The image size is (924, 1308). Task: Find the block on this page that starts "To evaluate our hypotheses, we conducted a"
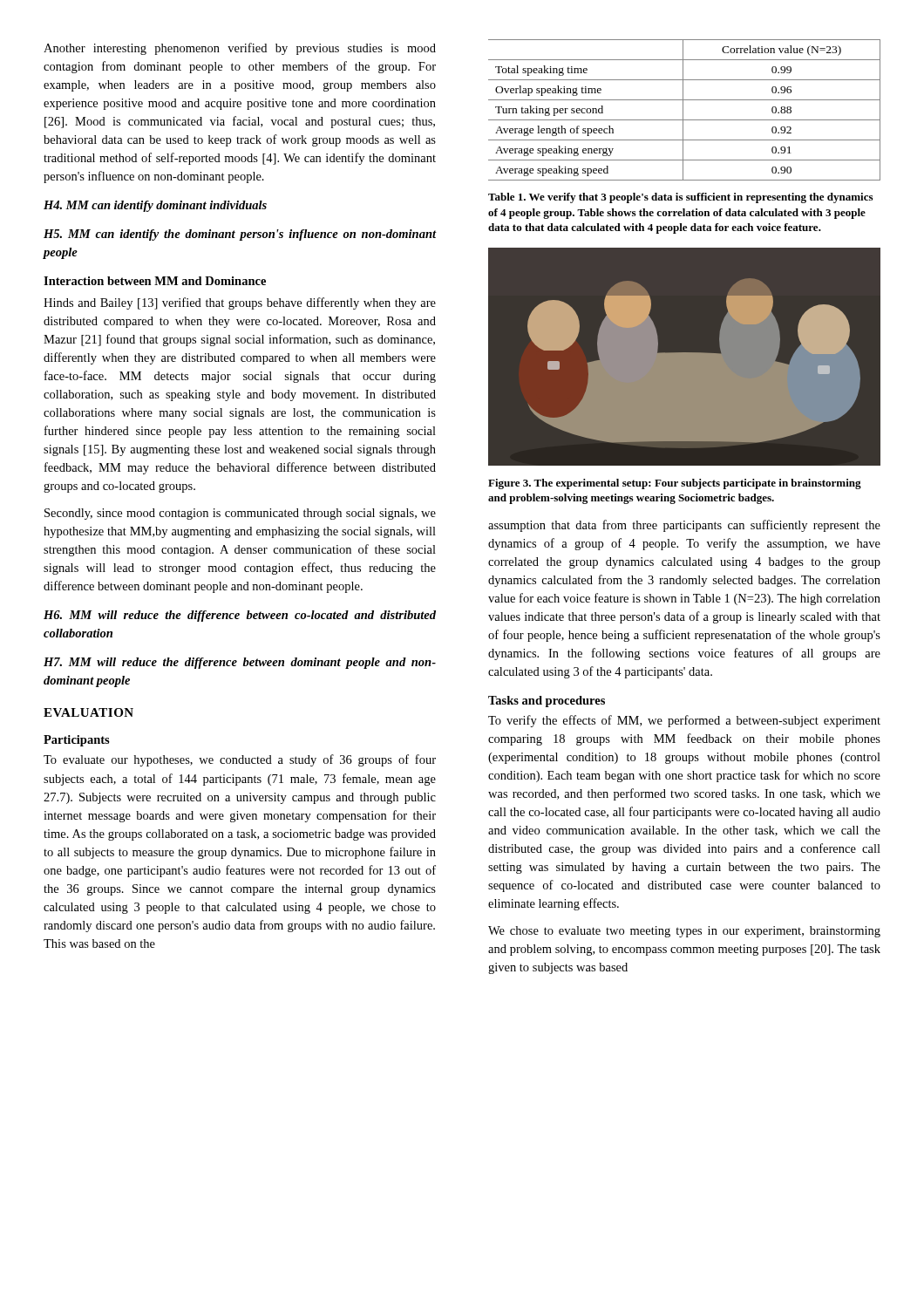tap(240, 852)
